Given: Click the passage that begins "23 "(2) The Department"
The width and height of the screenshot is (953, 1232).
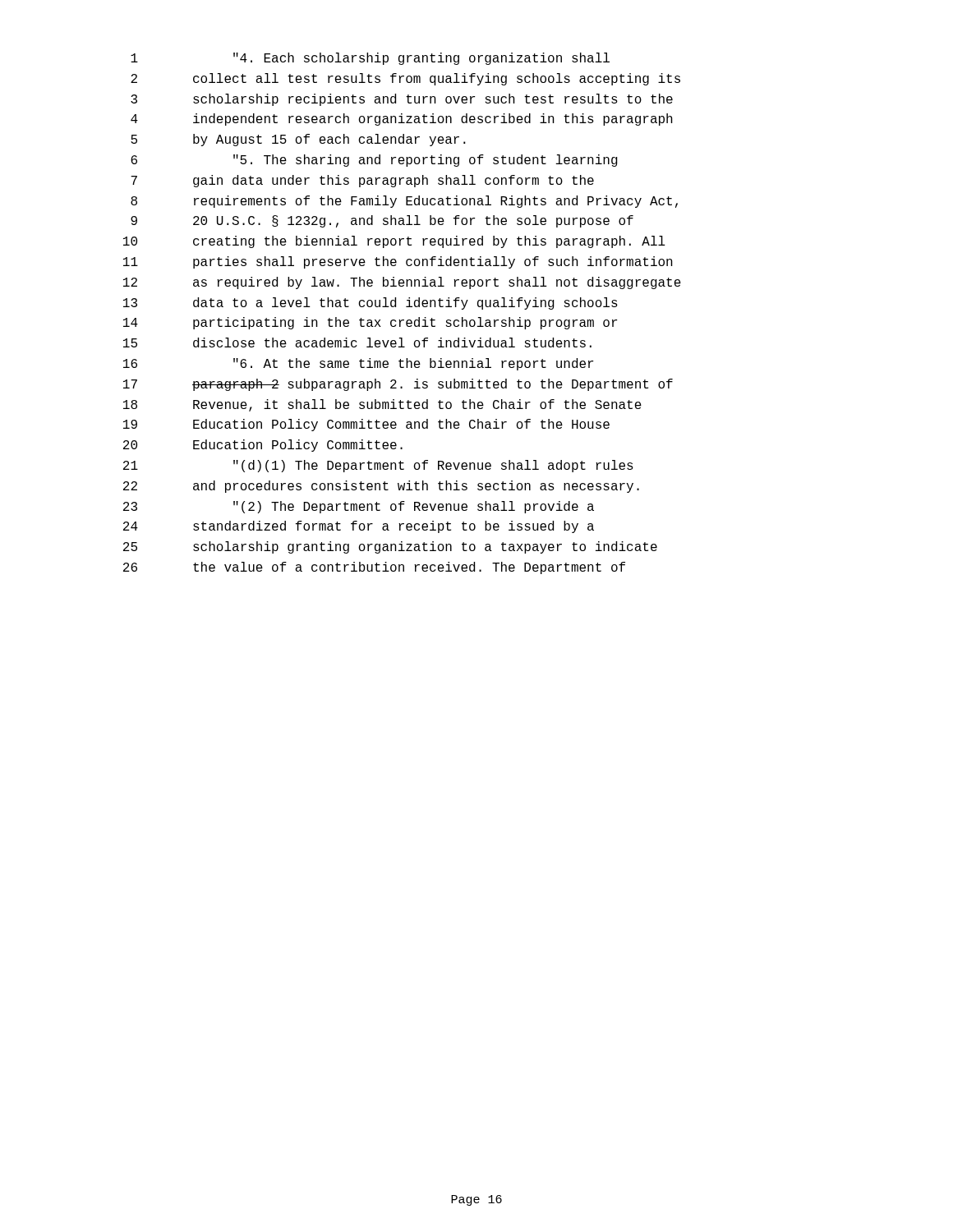Looking at the screenshot, I should pos(493,508).
